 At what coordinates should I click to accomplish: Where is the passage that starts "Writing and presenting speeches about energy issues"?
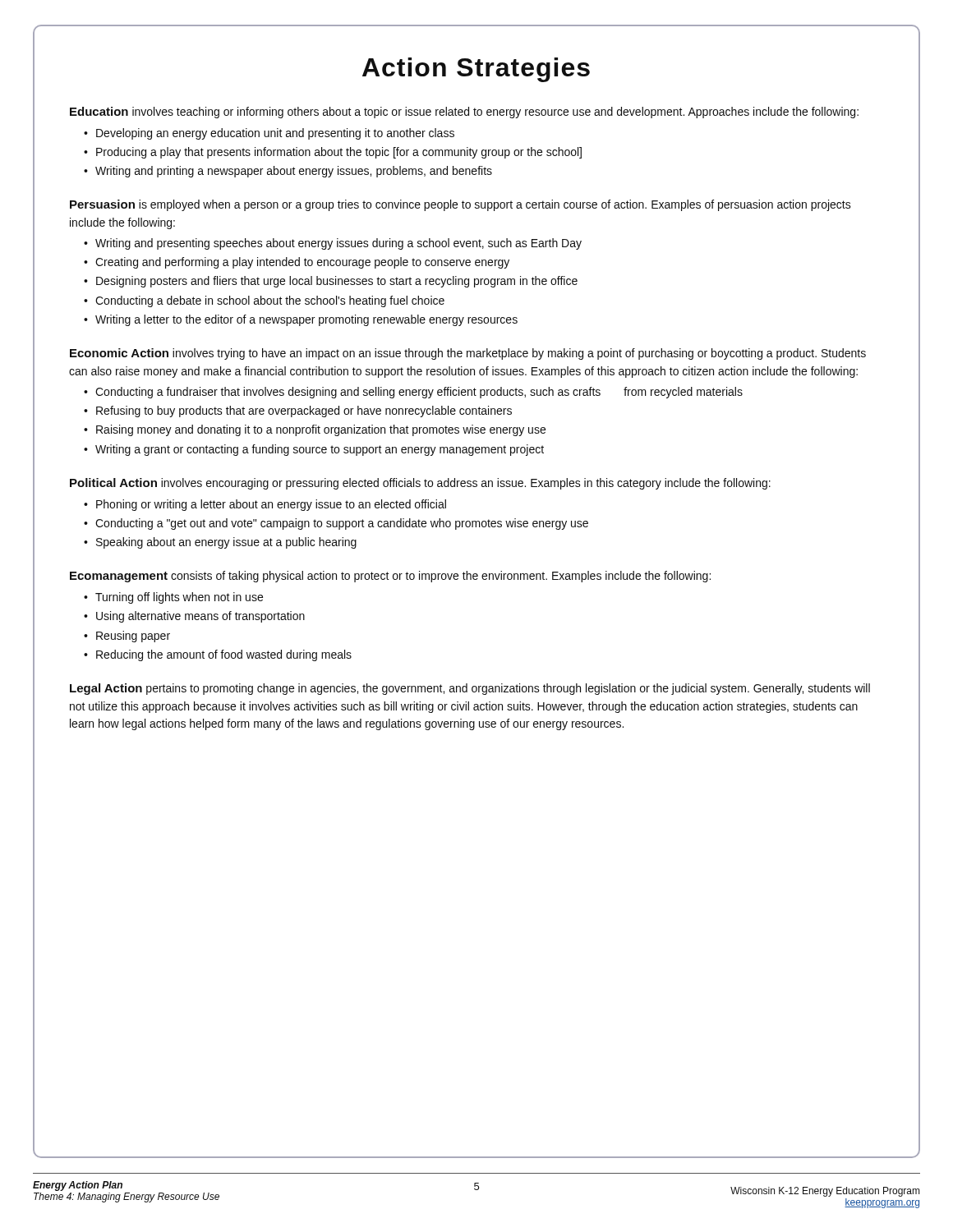point(338,243)
